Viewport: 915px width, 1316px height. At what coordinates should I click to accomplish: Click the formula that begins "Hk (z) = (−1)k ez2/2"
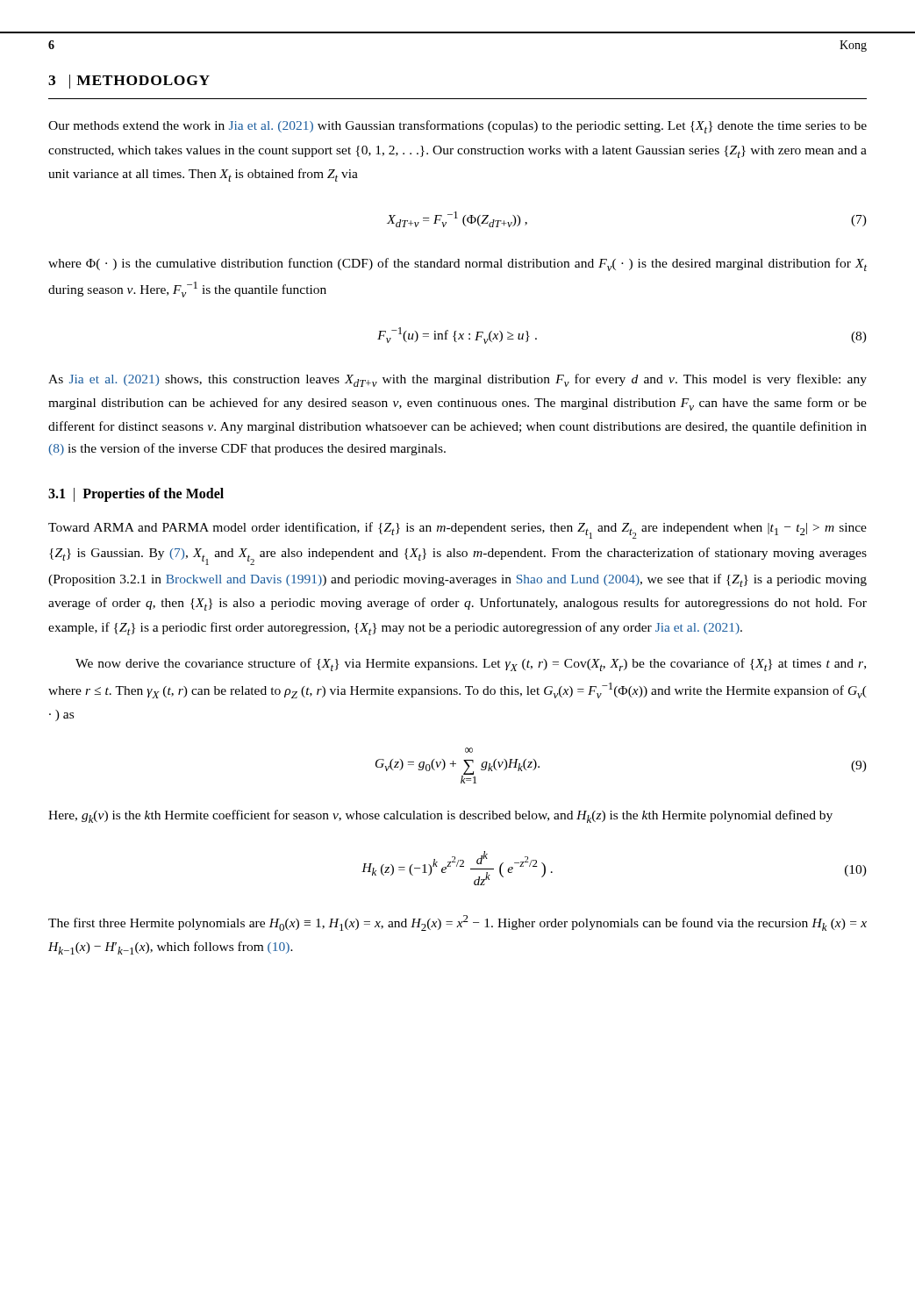pos(433,866)
